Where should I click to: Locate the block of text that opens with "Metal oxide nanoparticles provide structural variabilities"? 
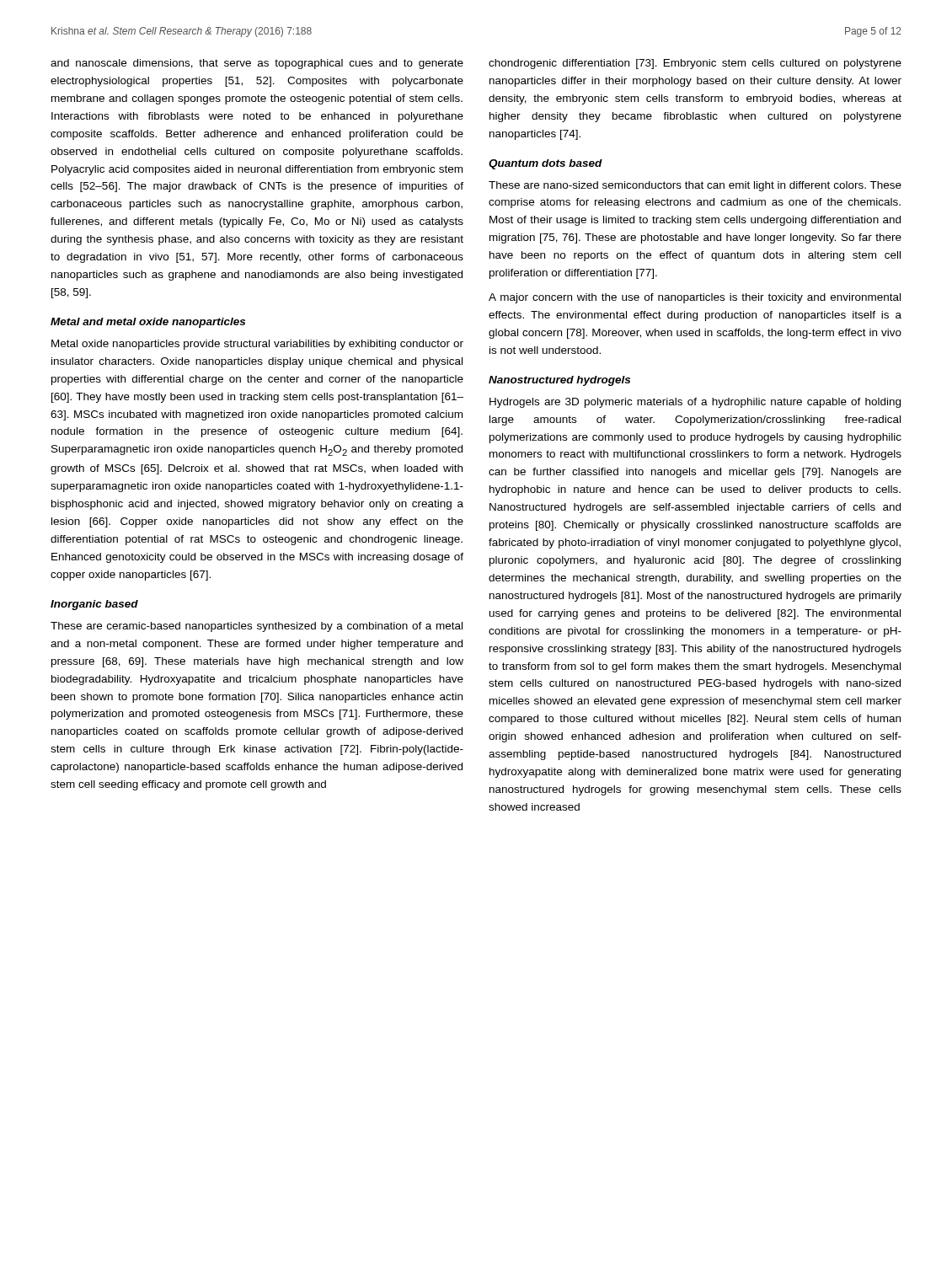point(257,460)
